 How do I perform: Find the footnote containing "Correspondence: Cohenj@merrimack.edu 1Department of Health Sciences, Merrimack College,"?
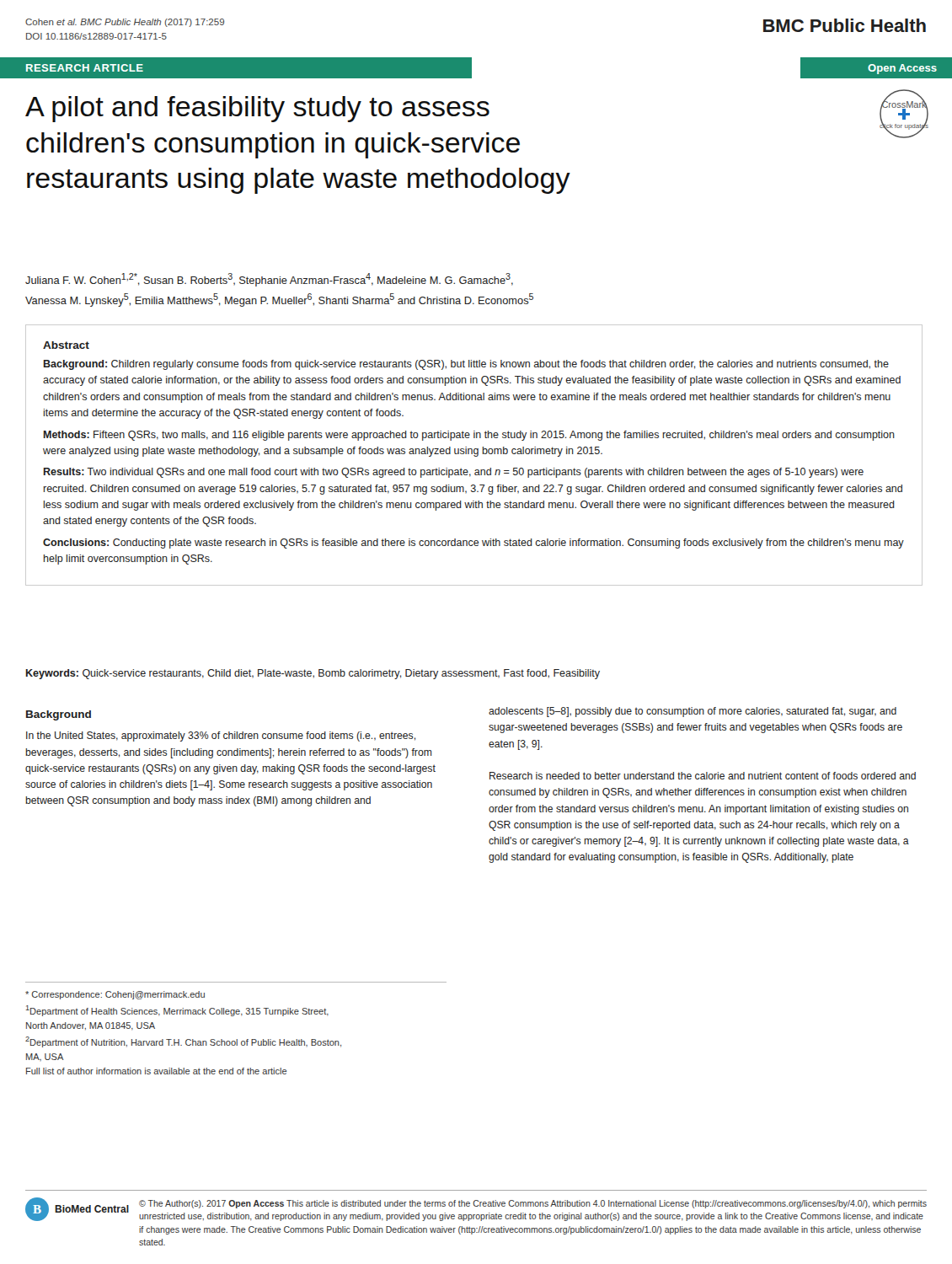pos(184,1033)
